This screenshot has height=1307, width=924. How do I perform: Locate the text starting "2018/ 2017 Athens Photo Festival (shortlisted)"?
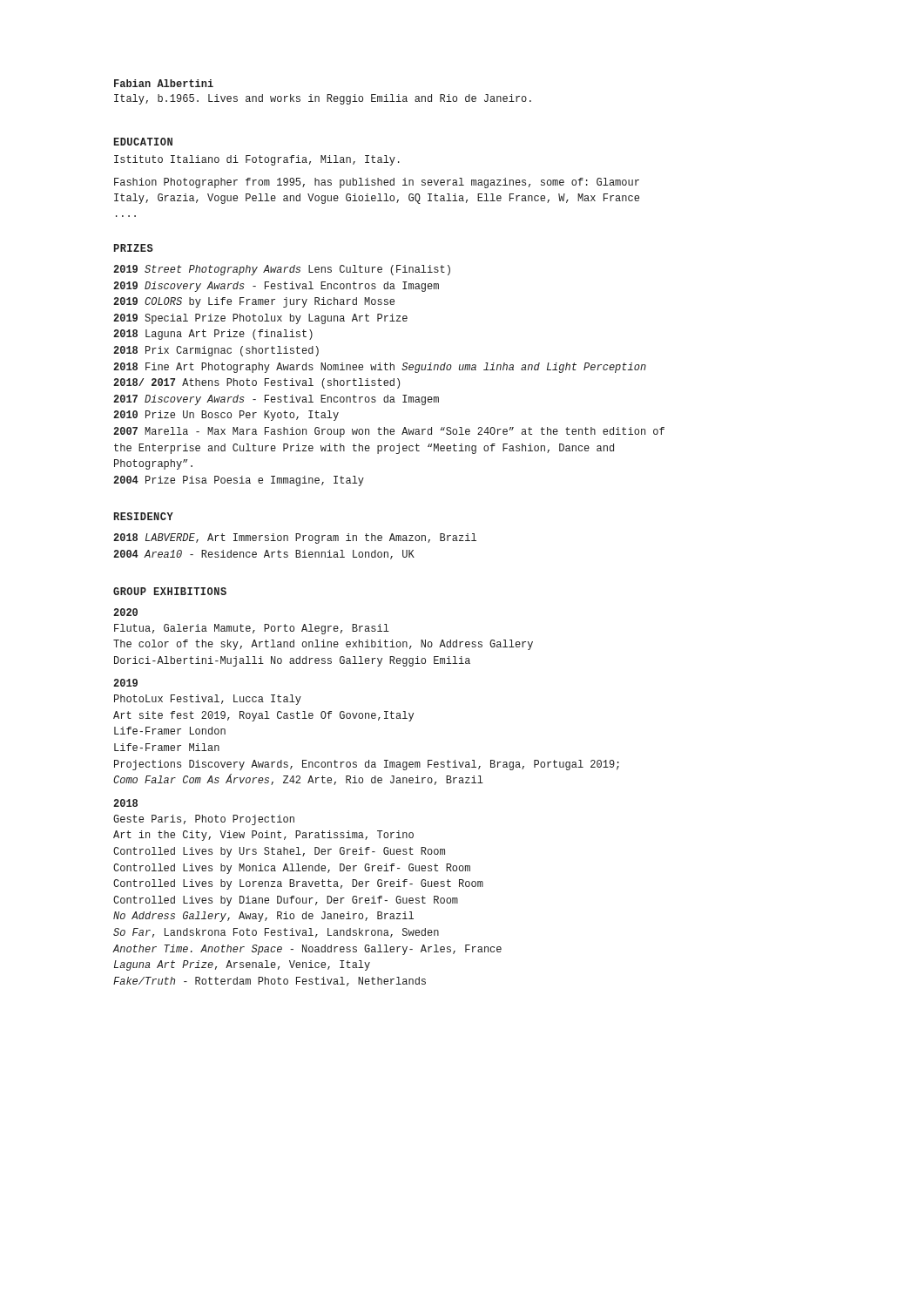257,384
